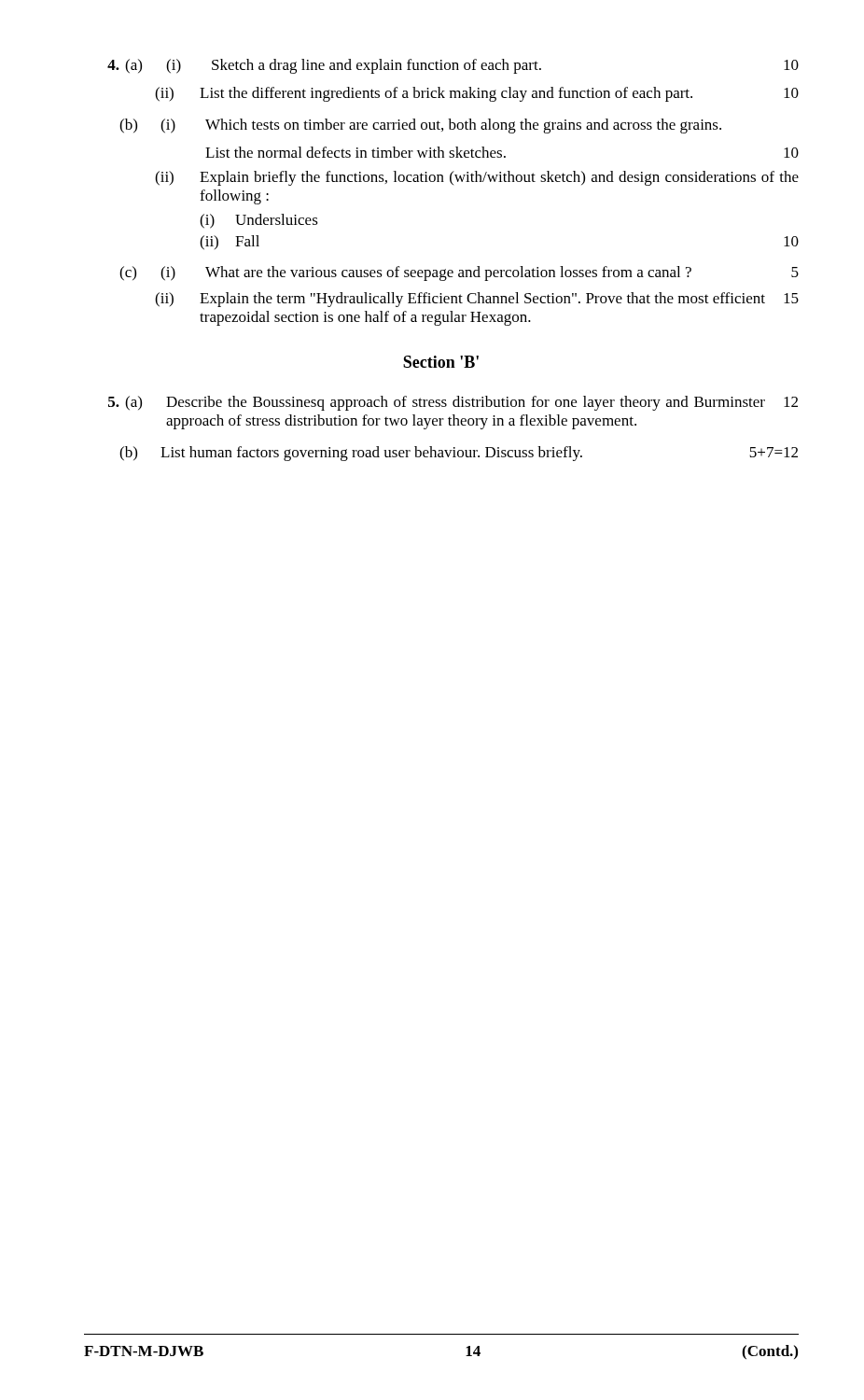Select the block starting "(b) (i) Which tests on timber are"
The image size is (864, 1400).
(x=459, y=139)
